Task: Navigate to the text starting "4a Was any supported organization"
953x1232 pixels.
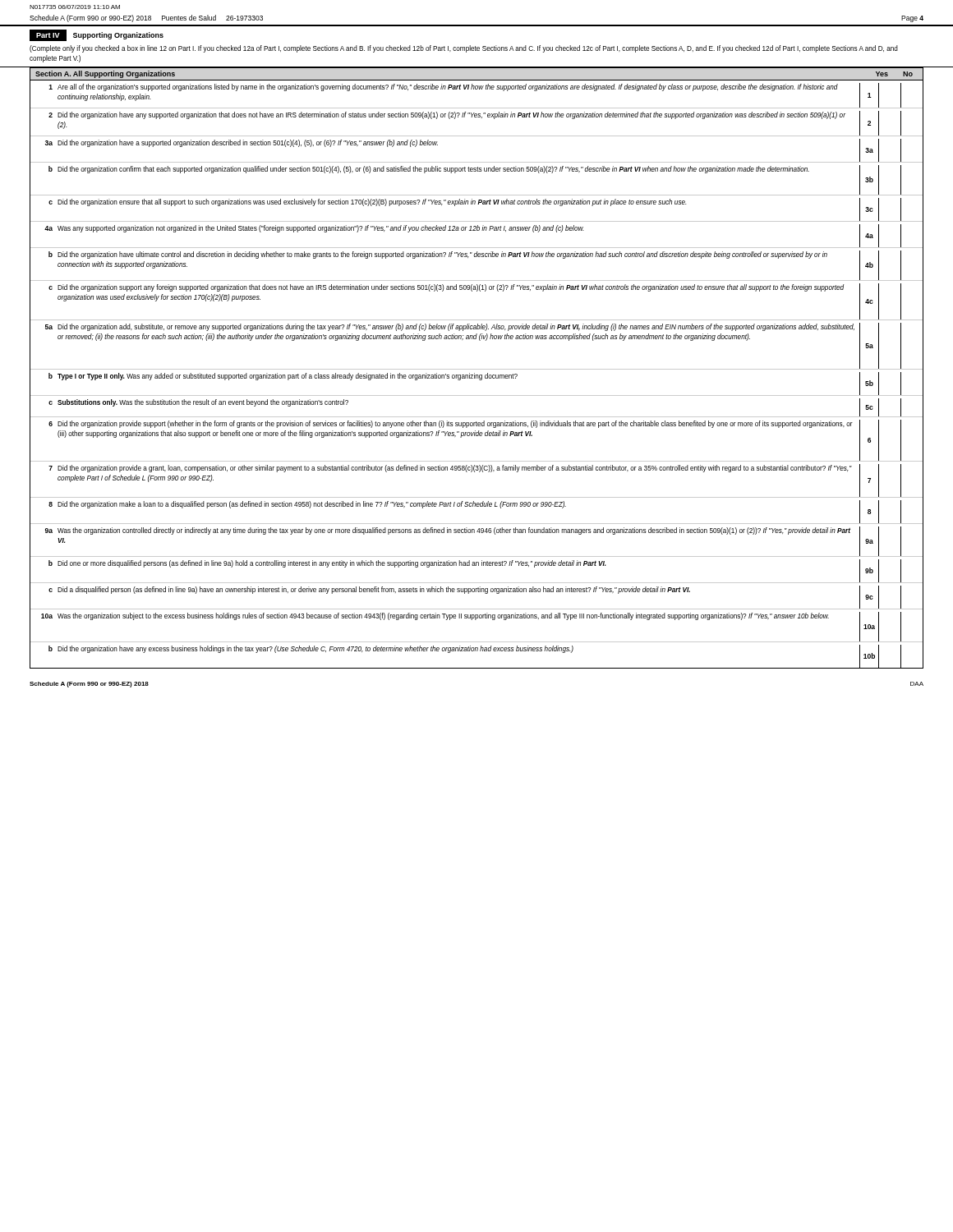Action: click(476, 234)
